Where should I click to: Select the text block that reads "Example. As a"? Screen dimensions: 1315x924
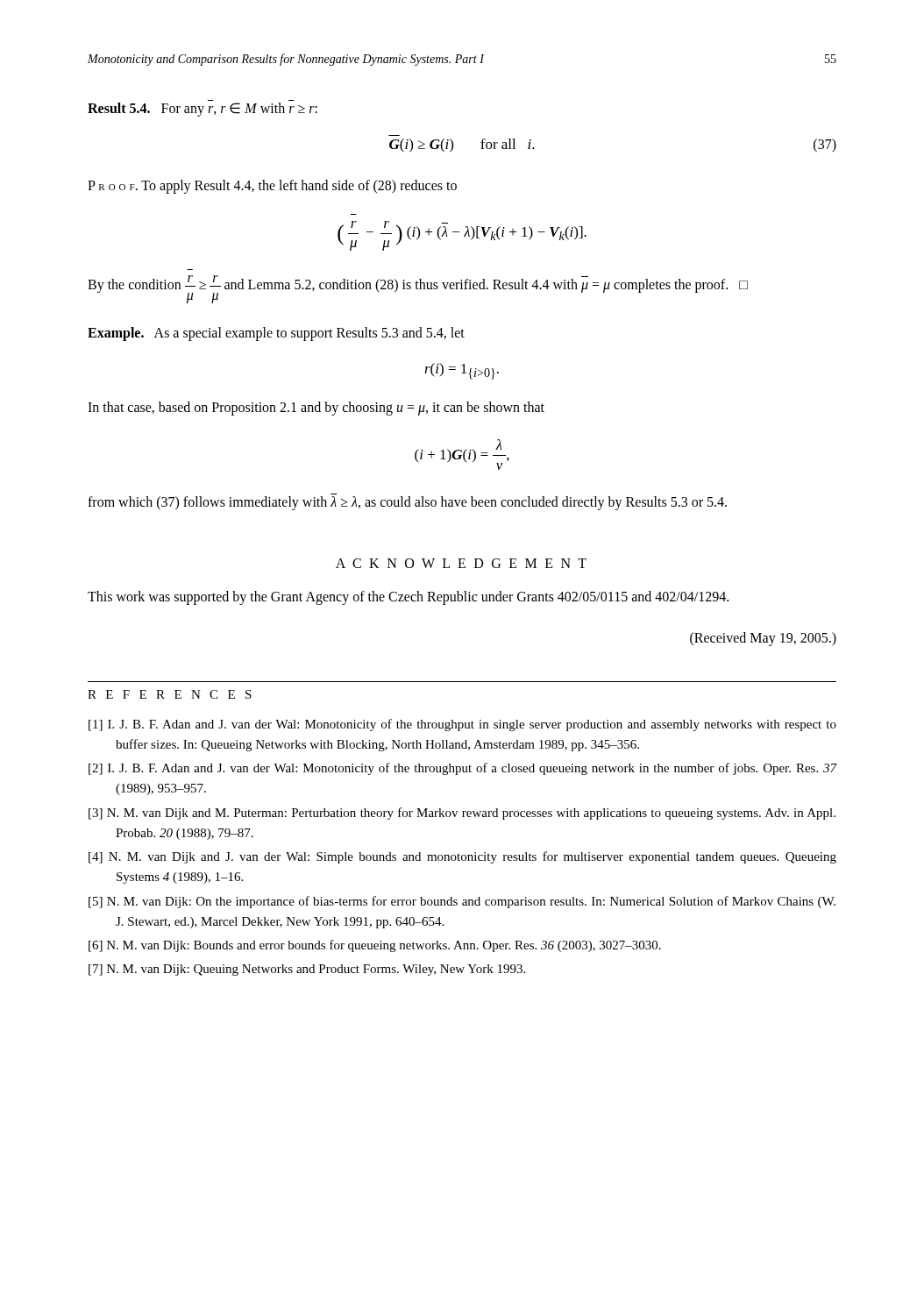(276, 332)
